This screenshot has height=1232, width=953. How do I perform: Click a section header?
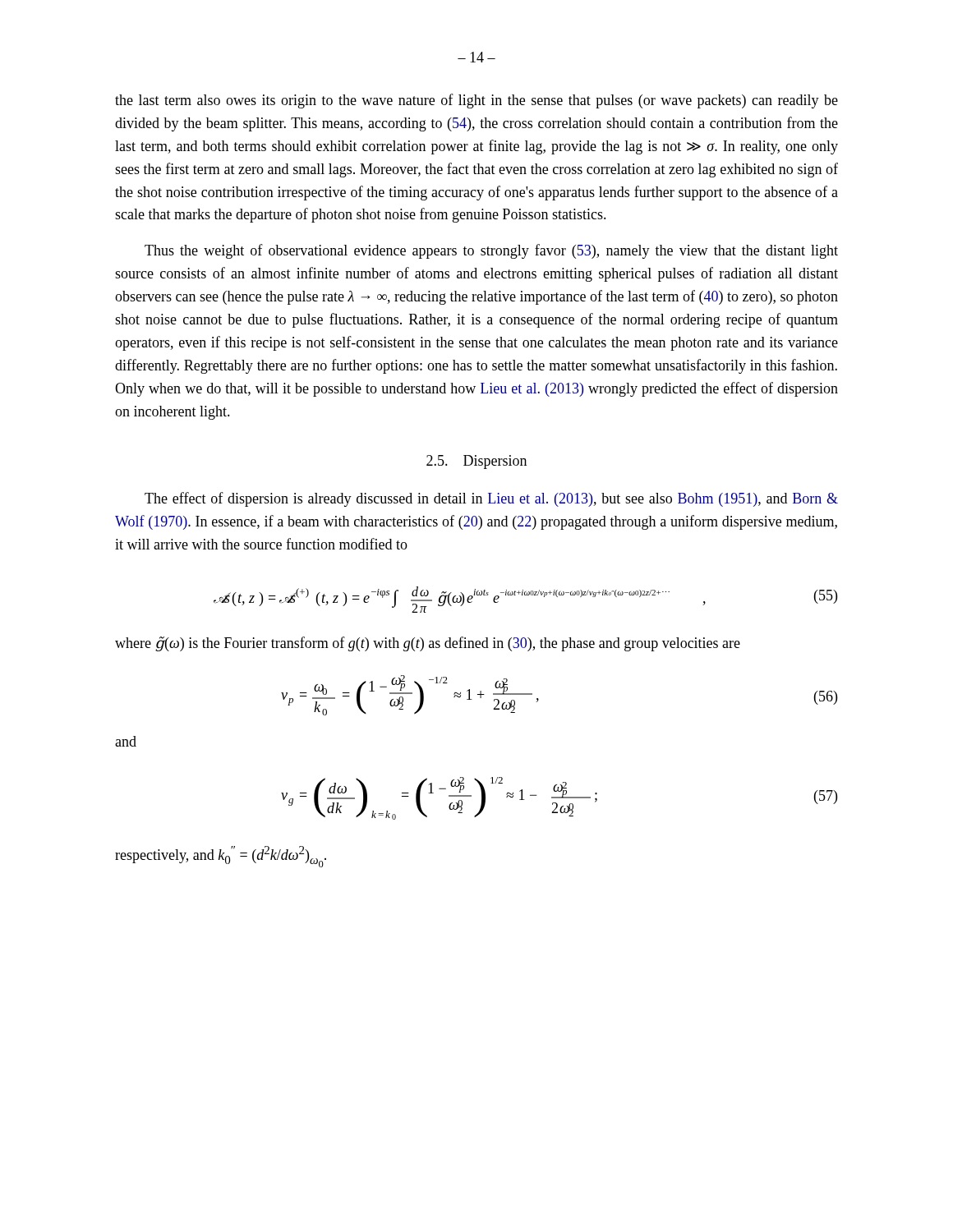coord(476,461)
